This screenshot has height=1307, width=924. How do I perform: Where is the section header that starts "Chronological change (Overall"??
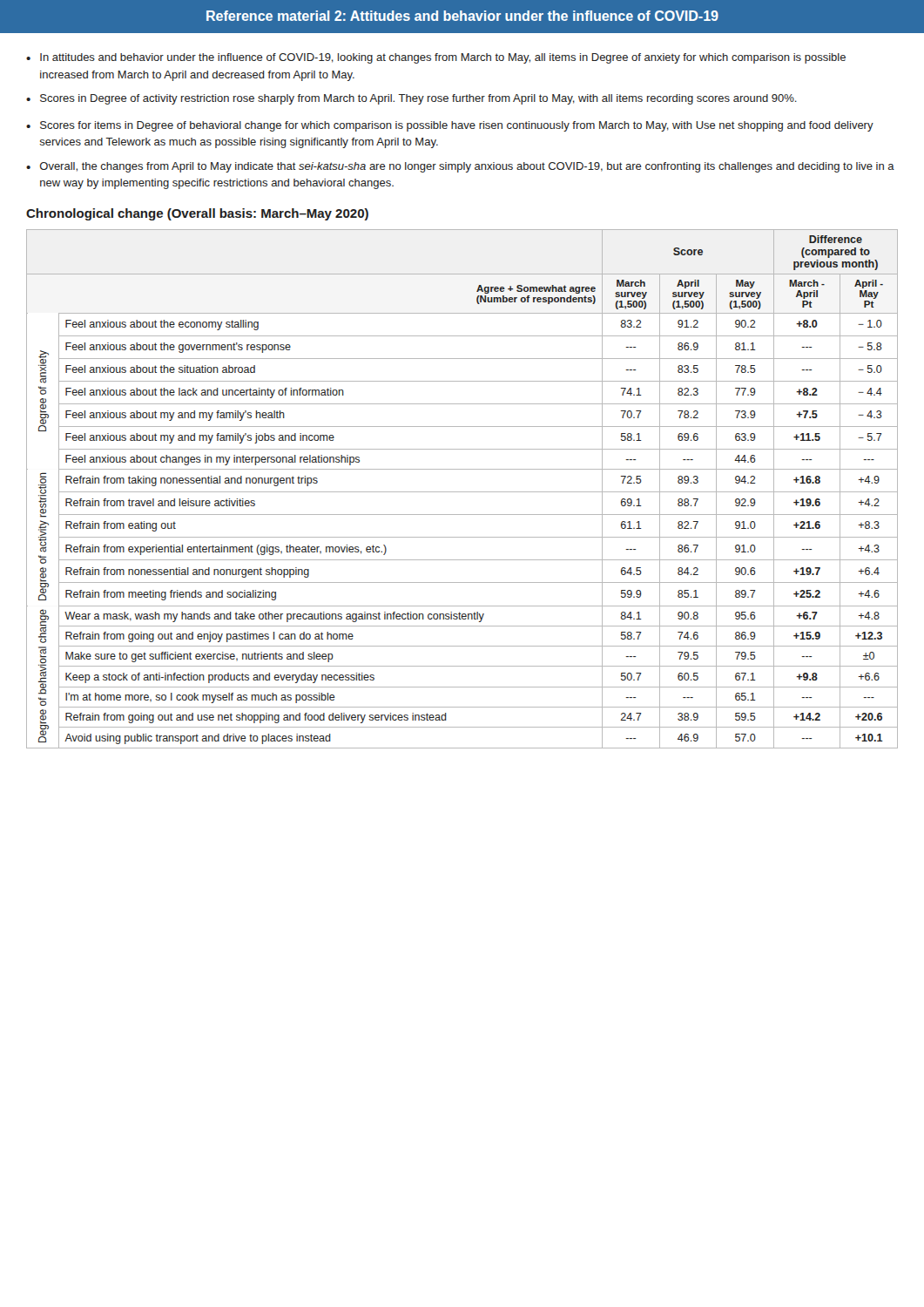pyautogui.click(x=197, y=213)
